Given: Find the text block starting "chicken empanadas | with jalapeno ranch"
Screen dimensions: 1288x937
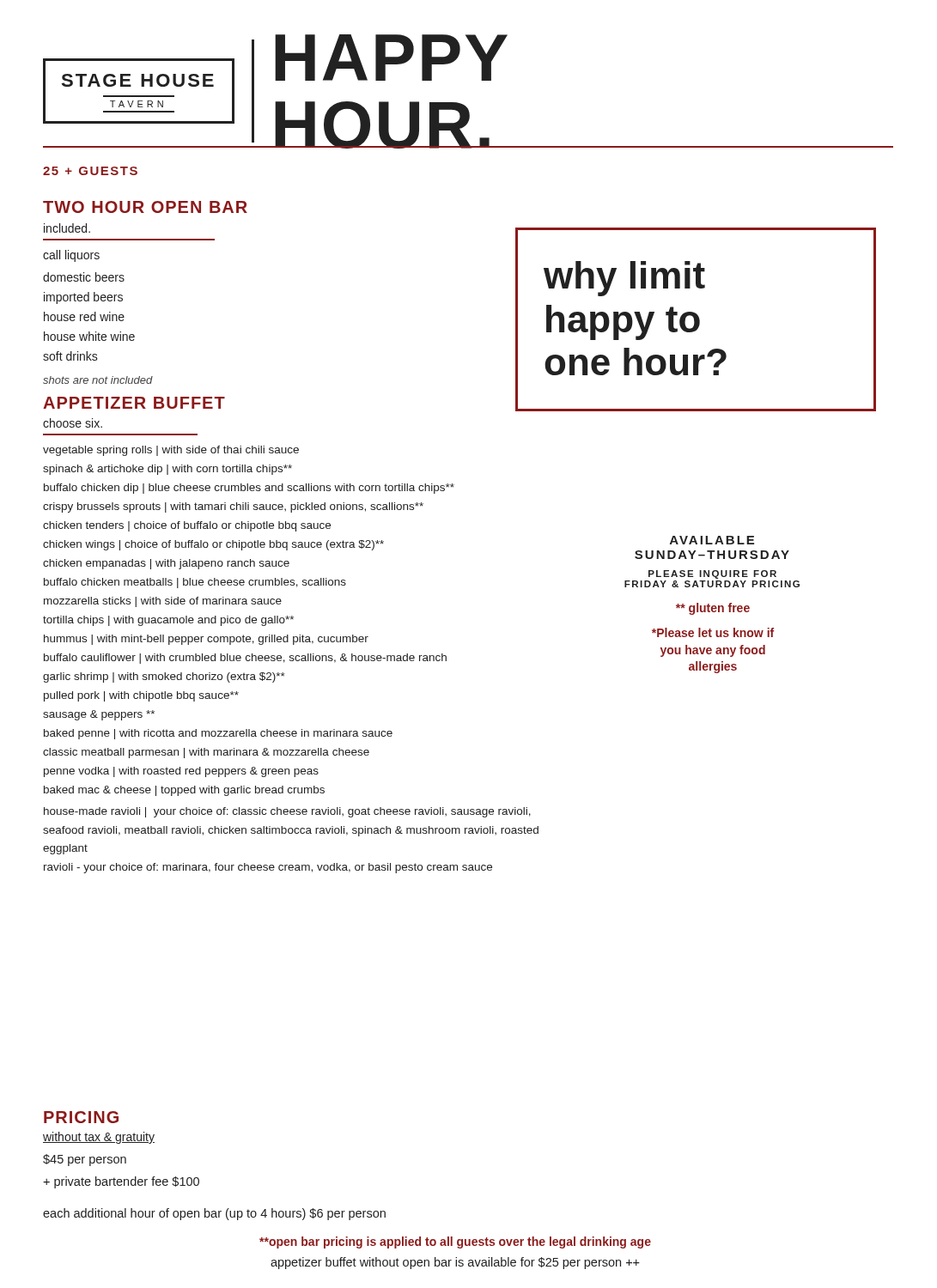Looking at the screenshot, I should pyautogui.click(x=166, y=563).
